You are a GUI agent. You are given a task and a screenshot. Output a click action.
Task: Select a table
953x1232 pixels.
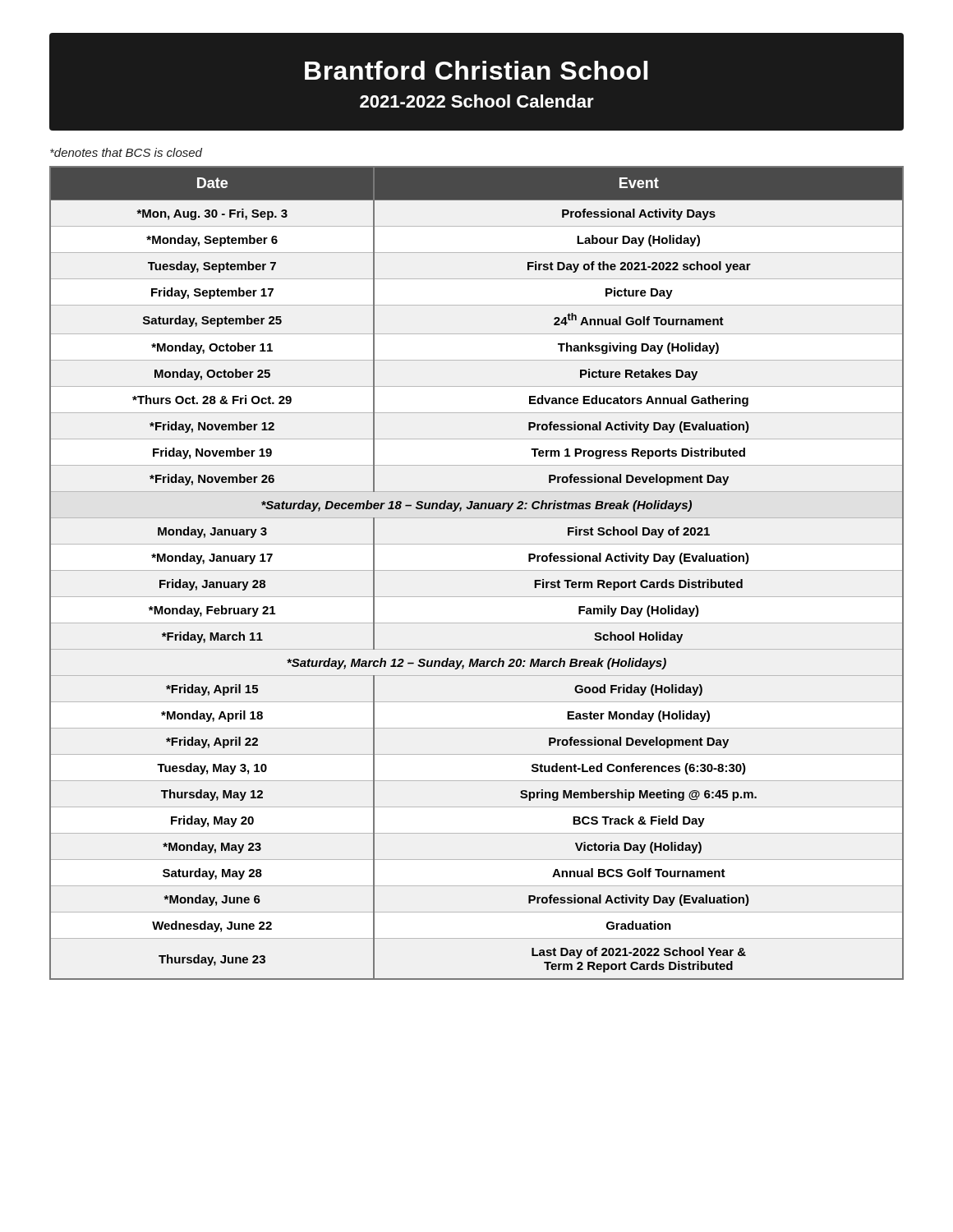(476, 573)
